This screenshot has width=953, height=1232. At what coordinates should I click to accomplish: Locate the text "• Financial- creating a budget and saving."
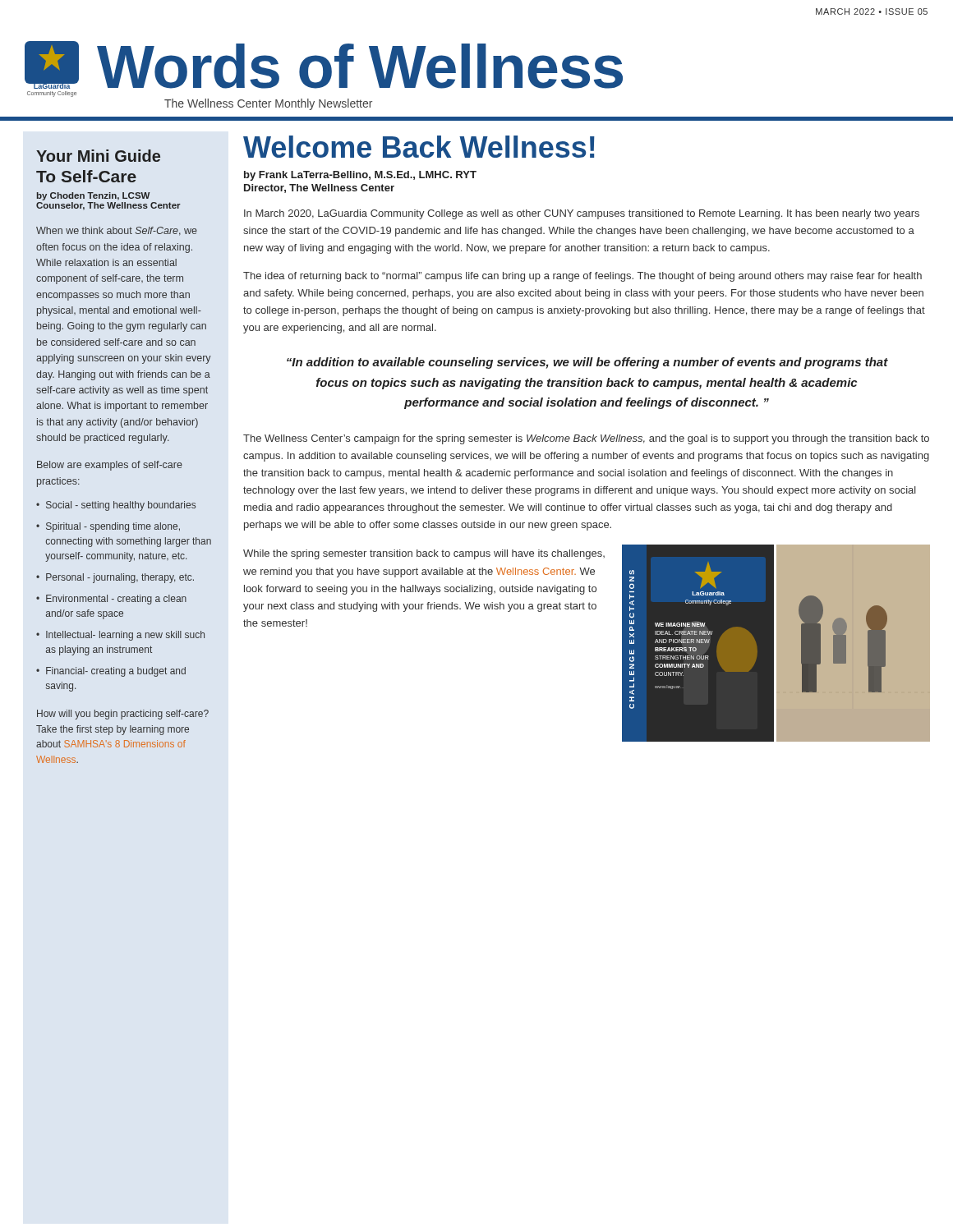click(x=126, y=679)
